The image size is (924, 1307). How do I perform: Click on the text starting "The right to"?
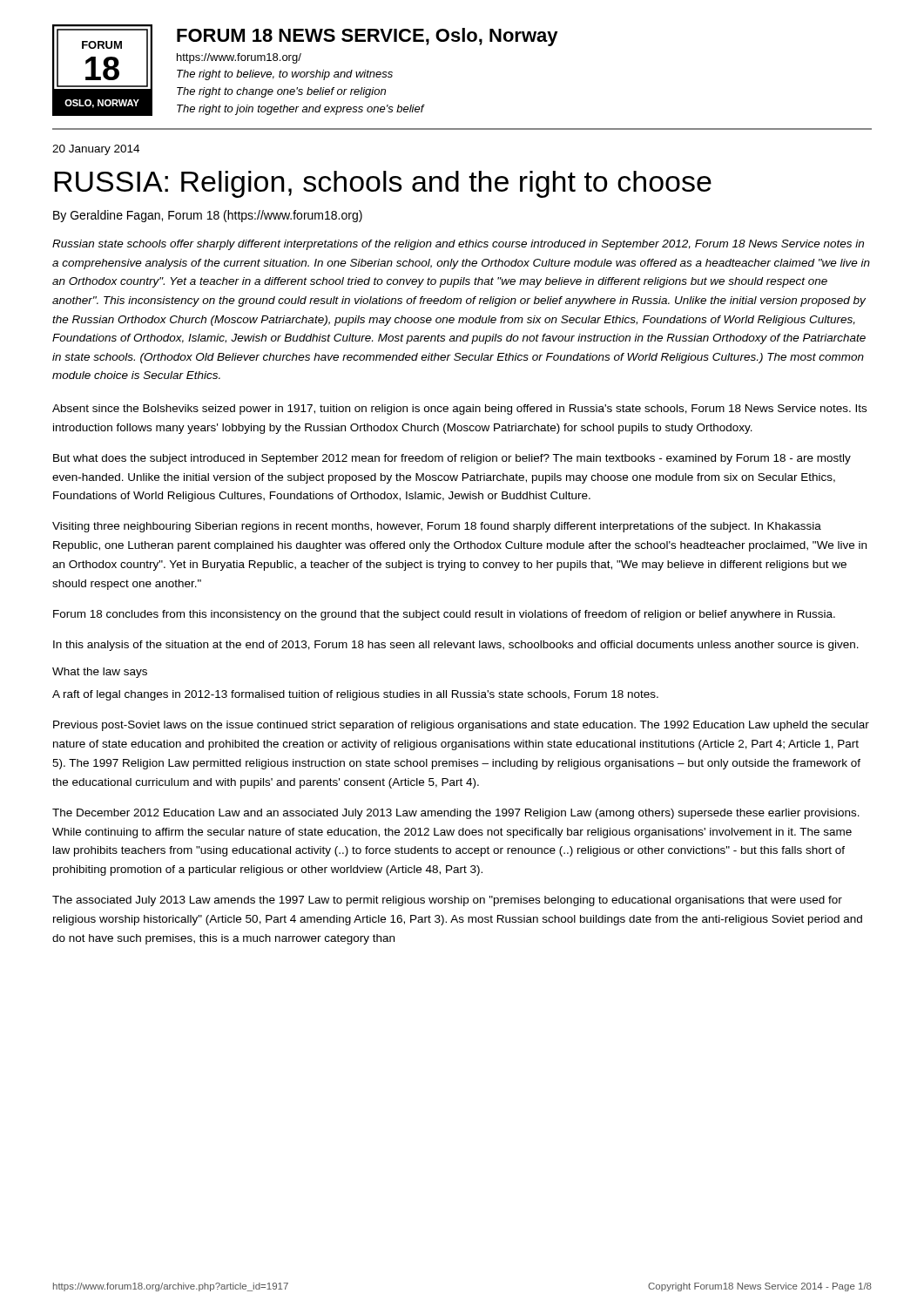pyautogui.click(x=300, y=91)
